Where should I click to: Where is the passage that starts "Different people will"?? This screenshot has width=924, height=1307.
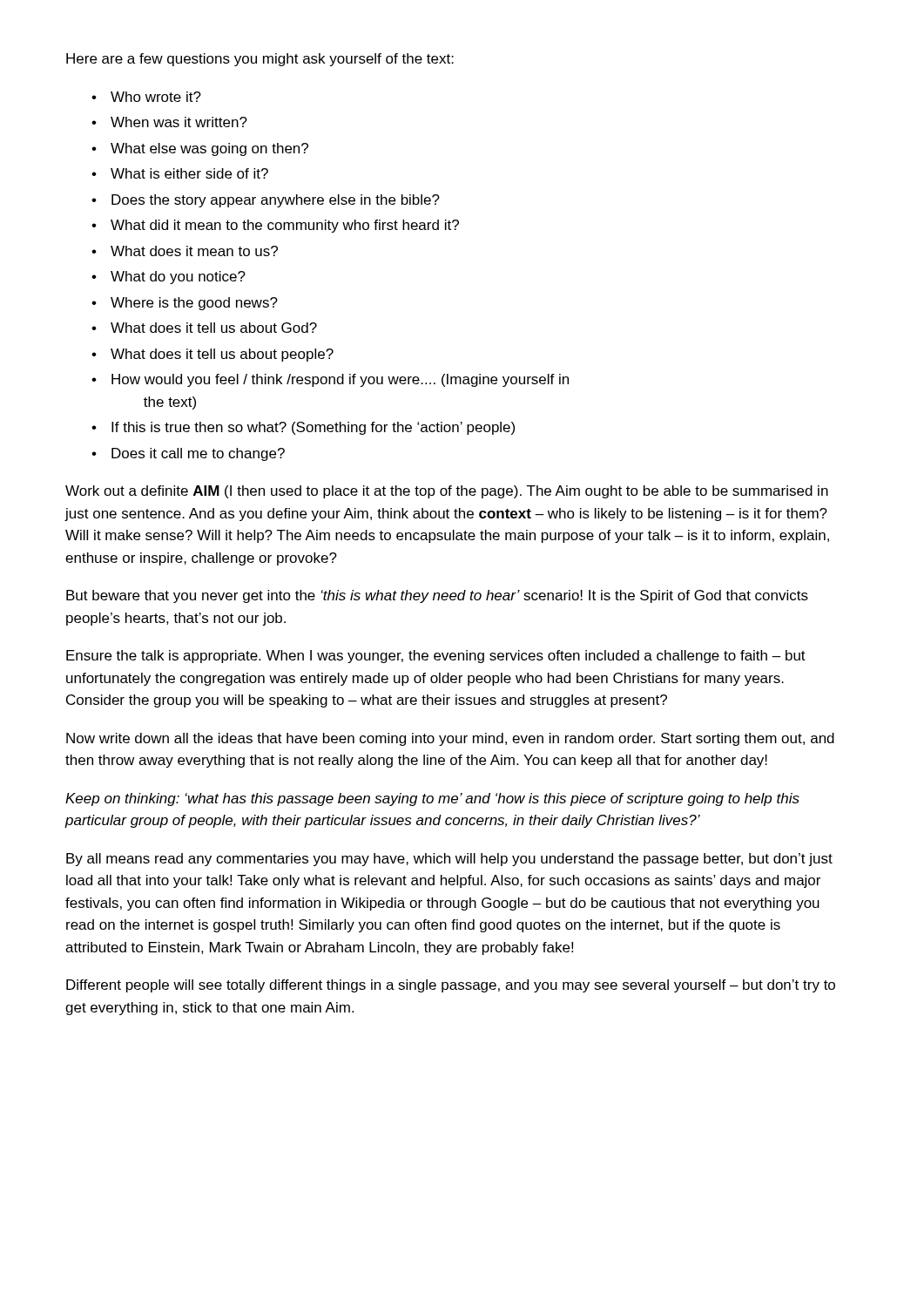pyautogui.click(x=451, y=996)
